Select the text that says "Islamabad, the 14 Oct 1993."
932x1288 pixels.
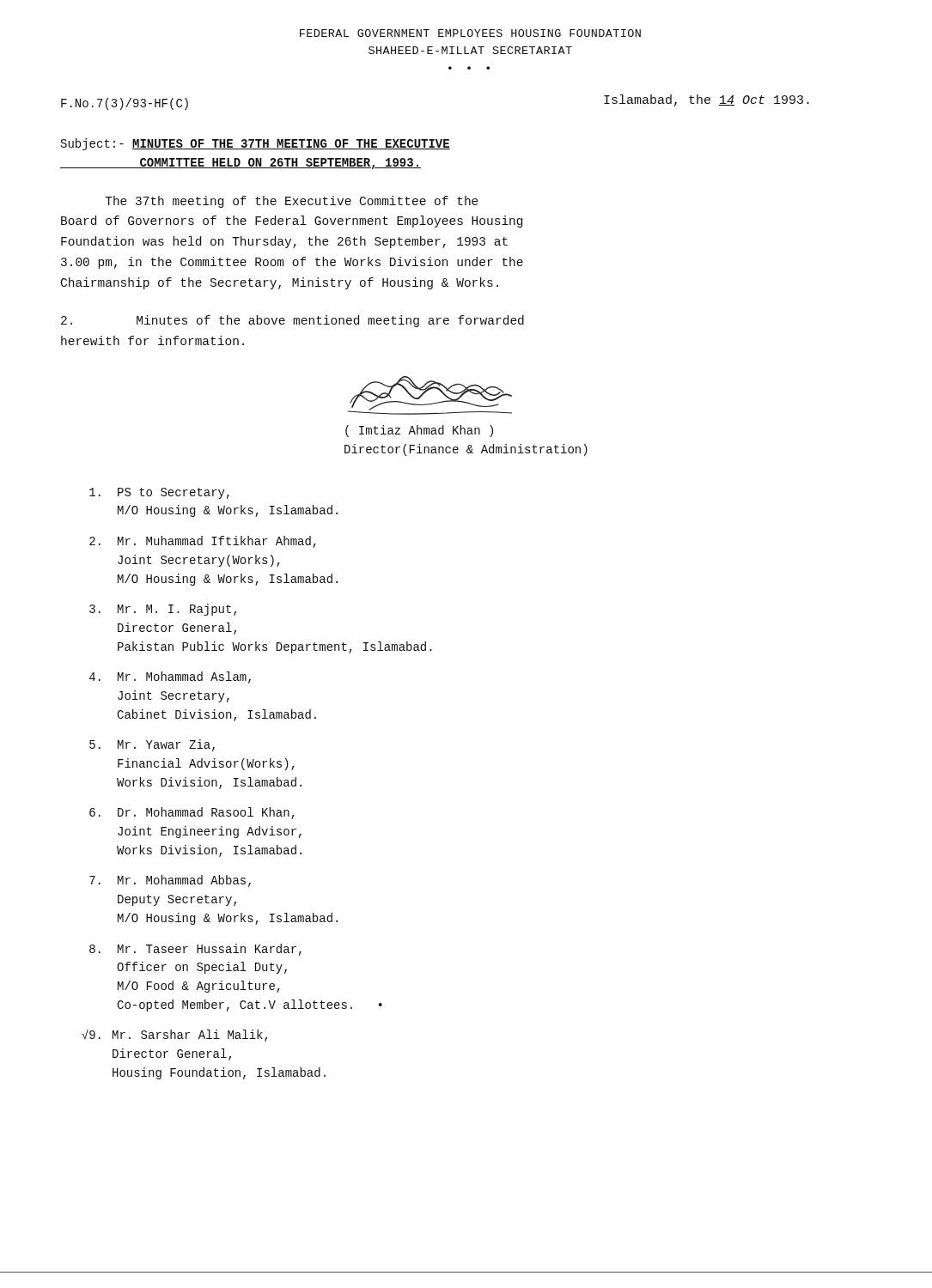click(707, 101)
